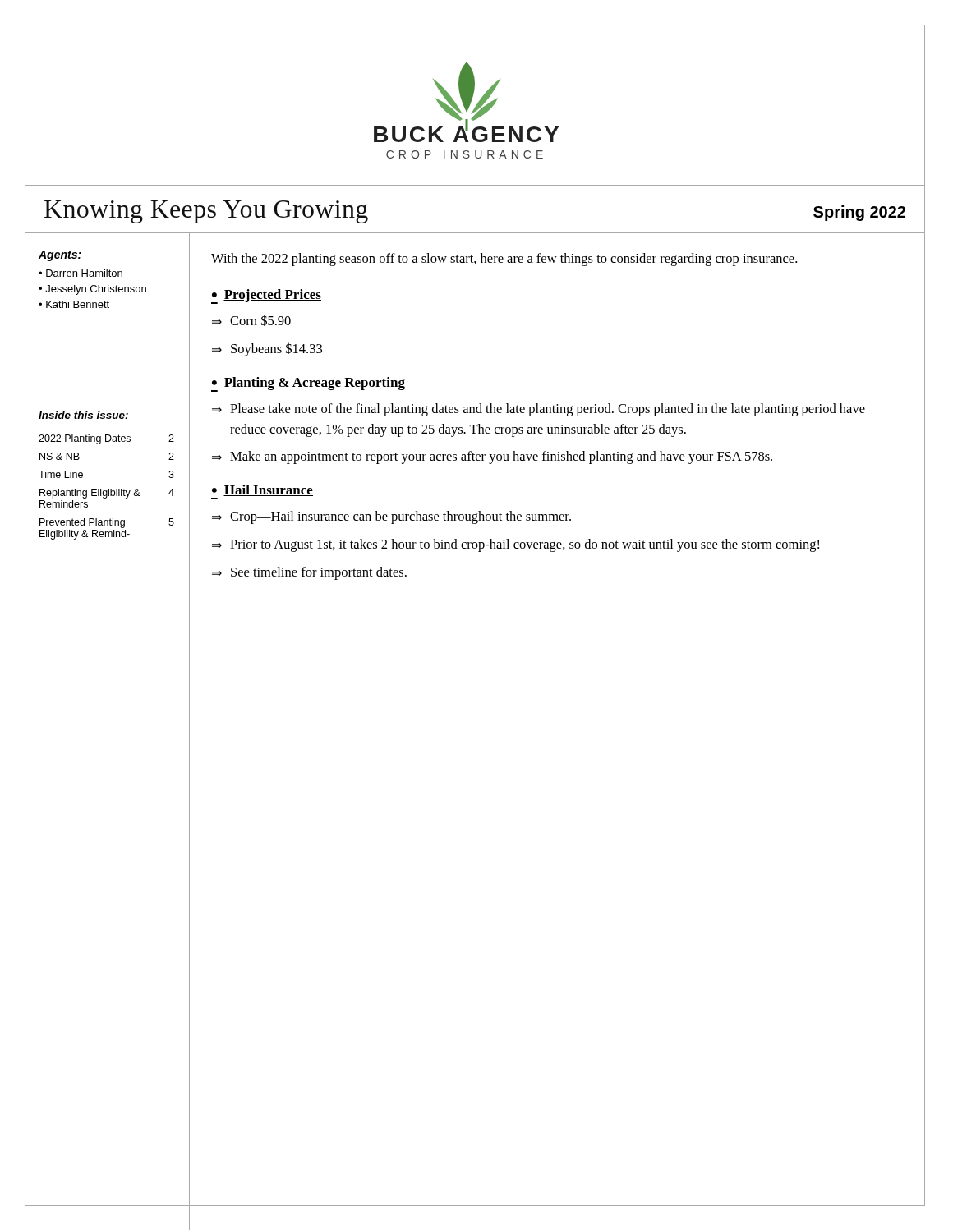Point to the block starting "⇒ Corn $5.90"
Viewport: 953px width, 1232px height.
point(251,320)
